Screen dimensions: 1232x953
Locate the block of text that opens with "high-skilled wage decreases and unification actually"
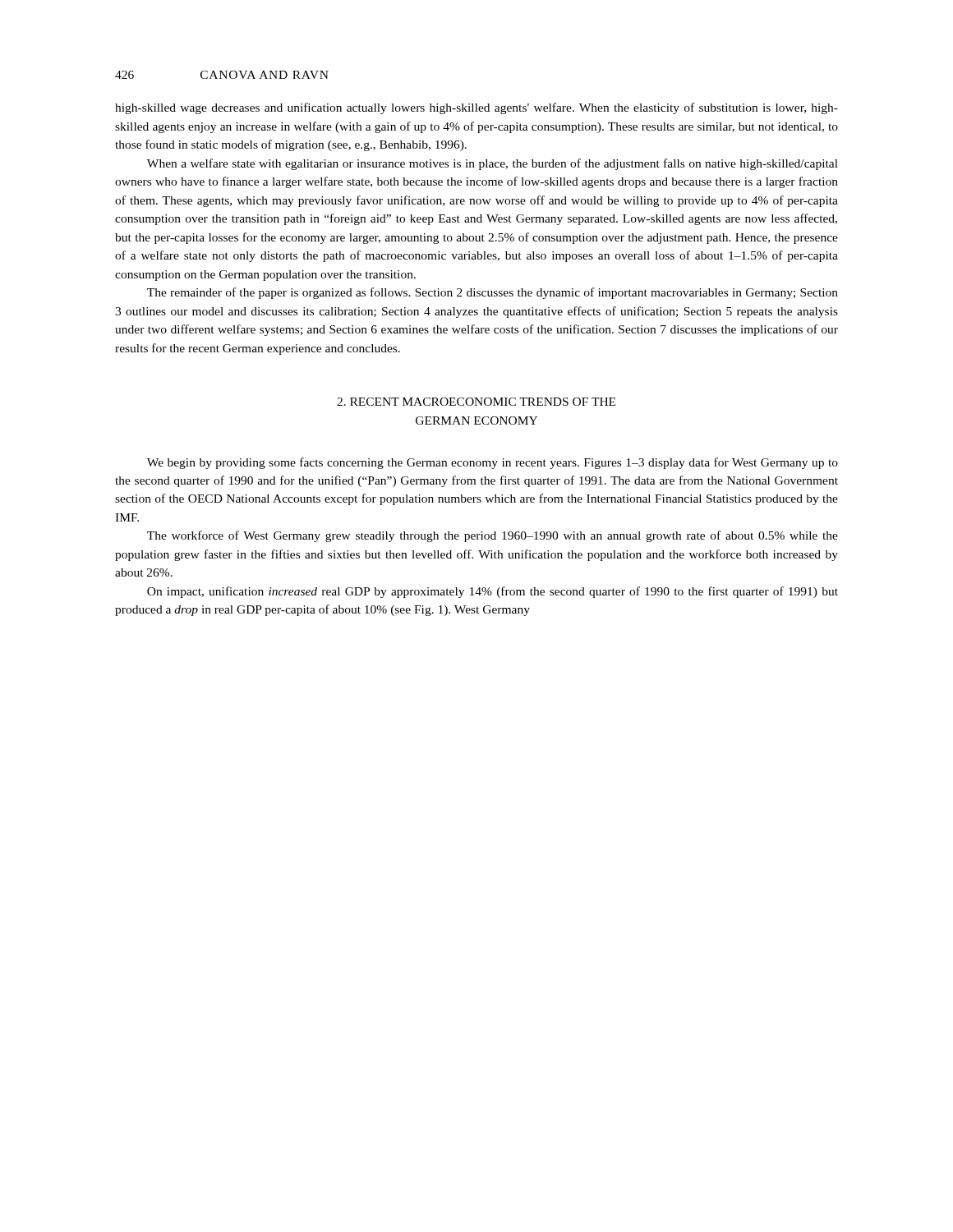click(476, 127)
